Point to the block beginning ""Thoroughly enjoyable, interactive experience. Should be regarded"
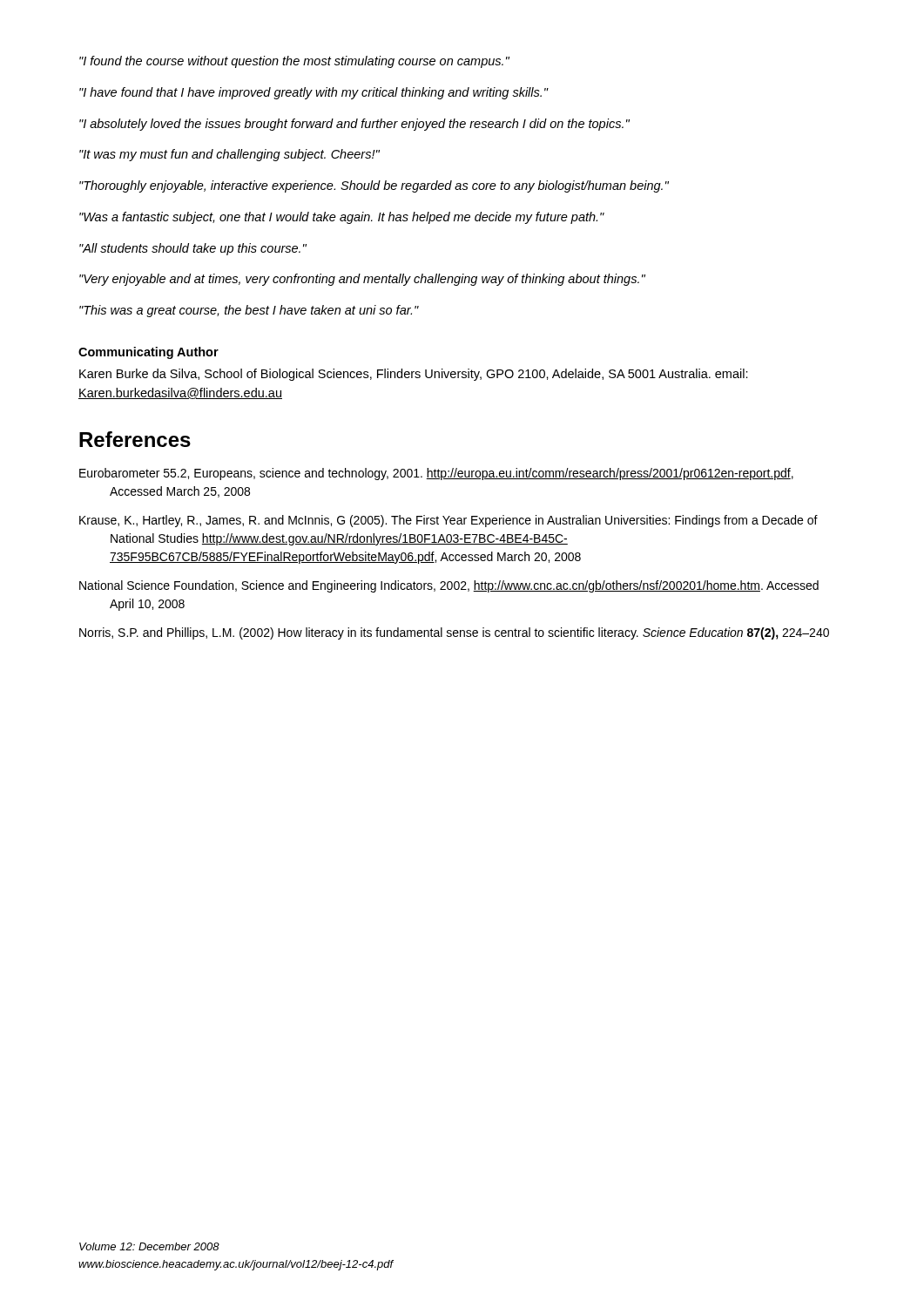924x1307 pixels. pos(373,186)
